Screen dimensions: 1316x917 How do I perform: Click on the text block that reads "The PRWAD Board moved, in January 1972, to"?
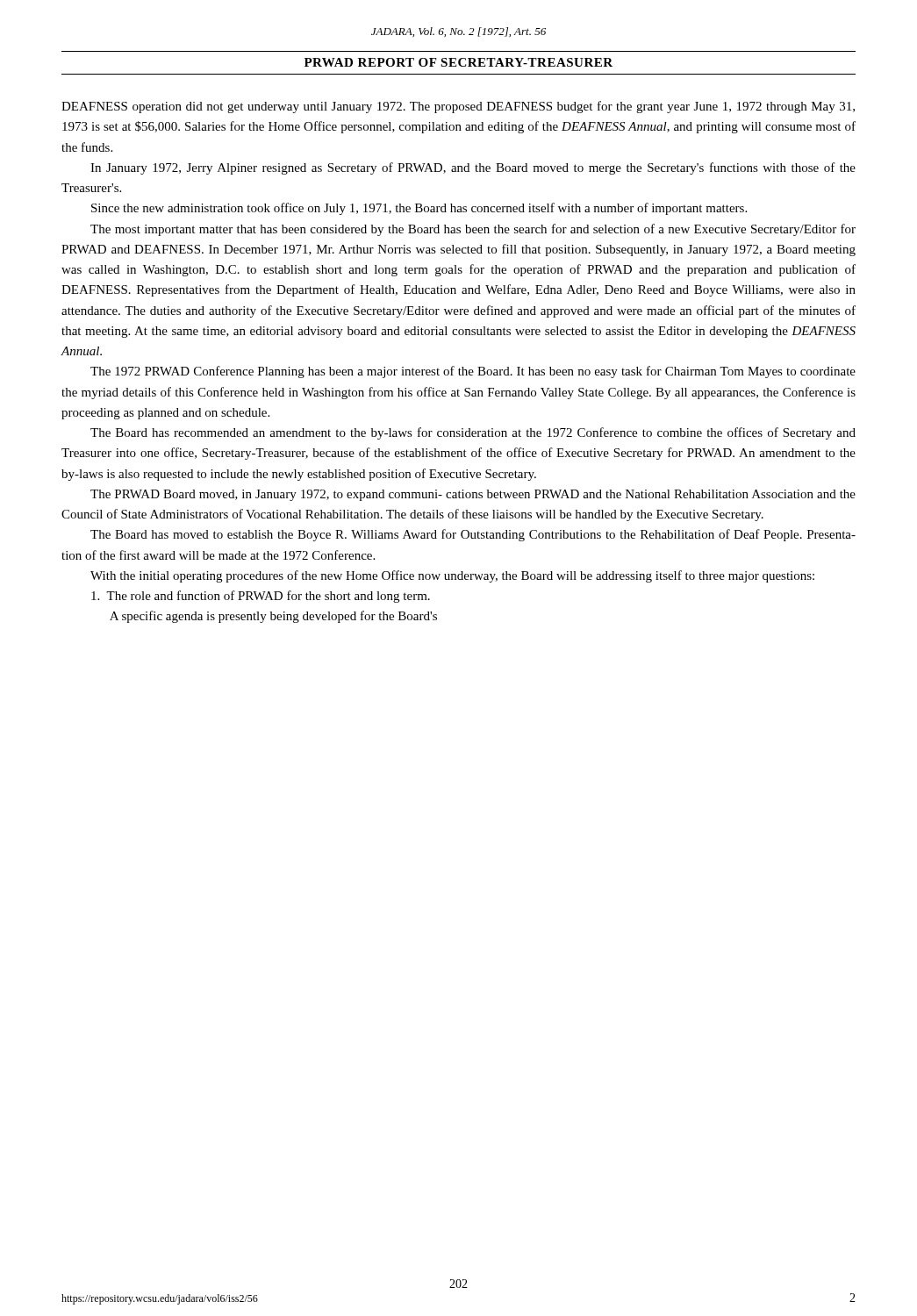[x=458, y=504]
